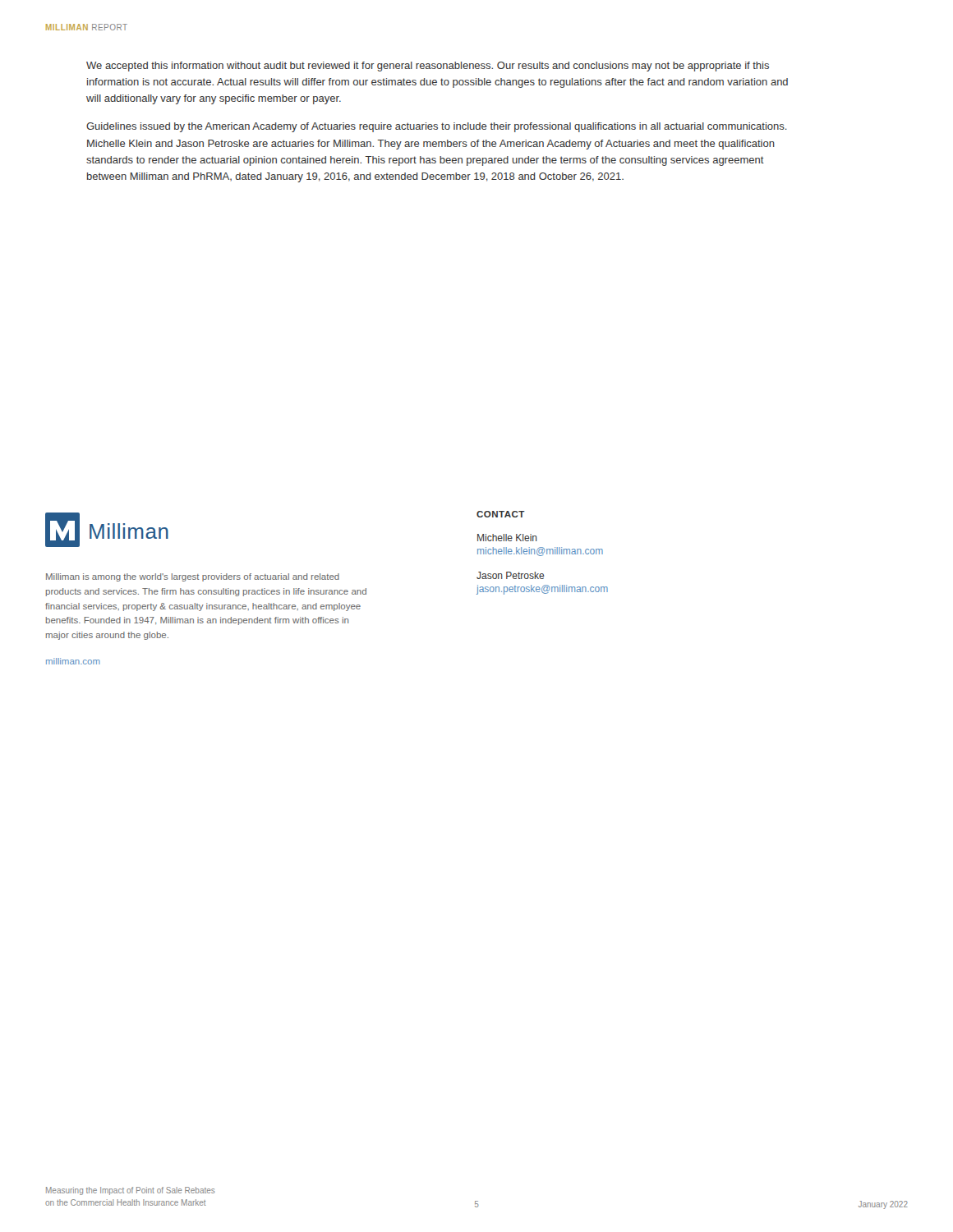Find the text block containing "We accepted this information without audit"
This screenshot has height=1232, width=953.
[444, 121]
